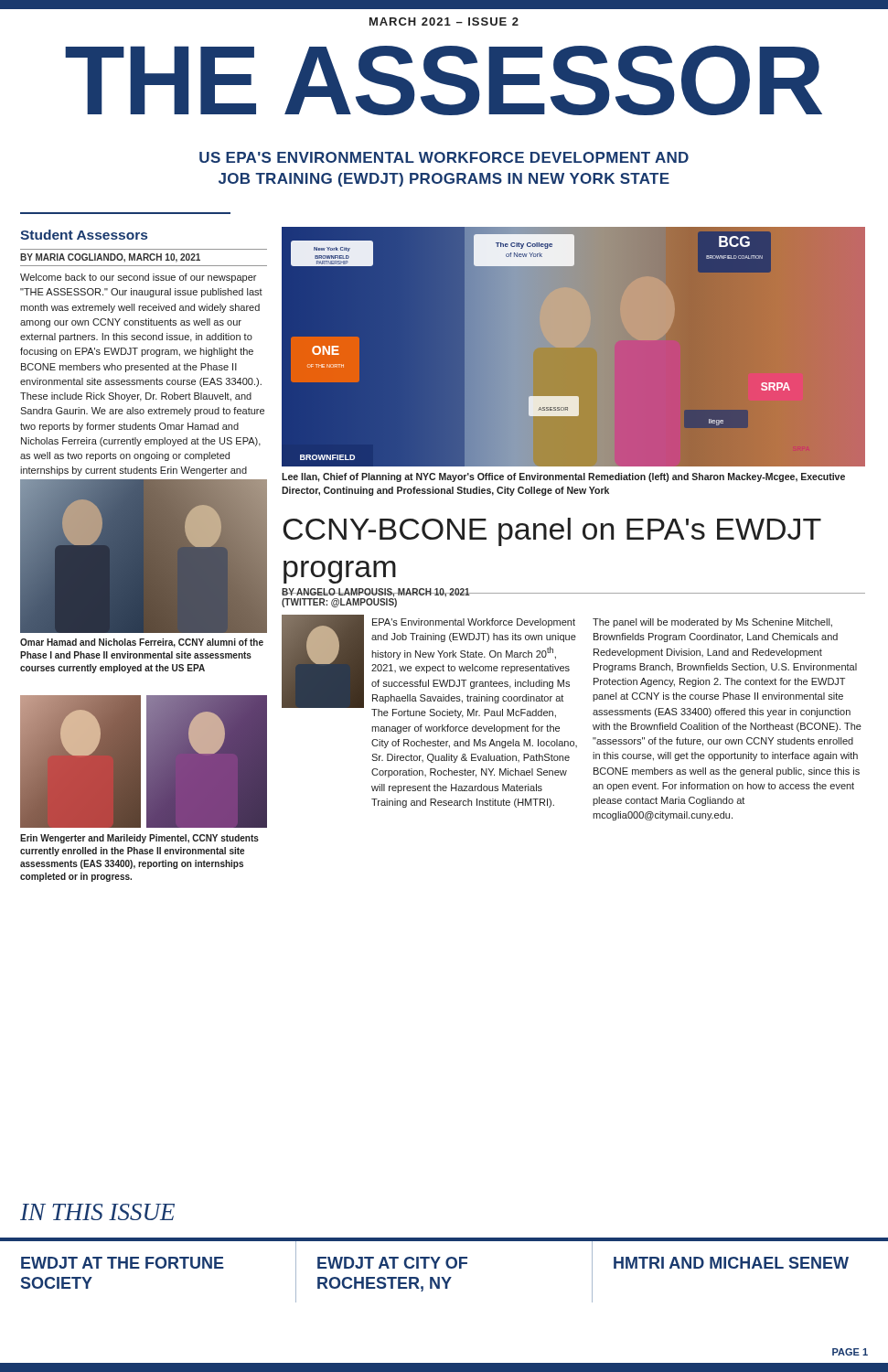The image size is (888, 1372).
Task: Find the section header containing "EWDJT AT THE FORTUNE SOCIETY"
Action: (x=122, y=1273)
